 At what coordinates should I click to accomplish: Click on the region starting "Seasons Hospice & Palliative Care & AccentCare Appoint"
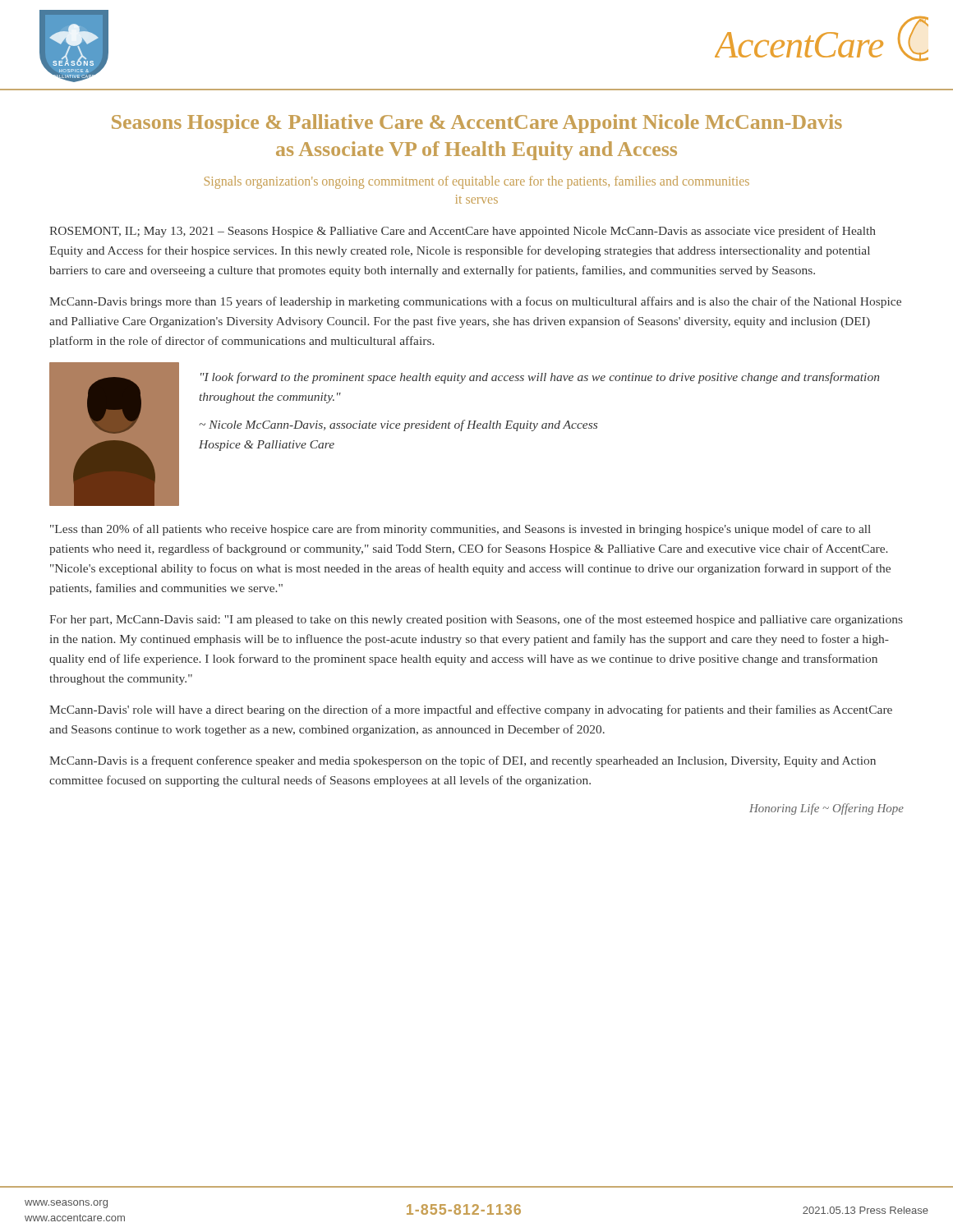[x=476, y=136]
